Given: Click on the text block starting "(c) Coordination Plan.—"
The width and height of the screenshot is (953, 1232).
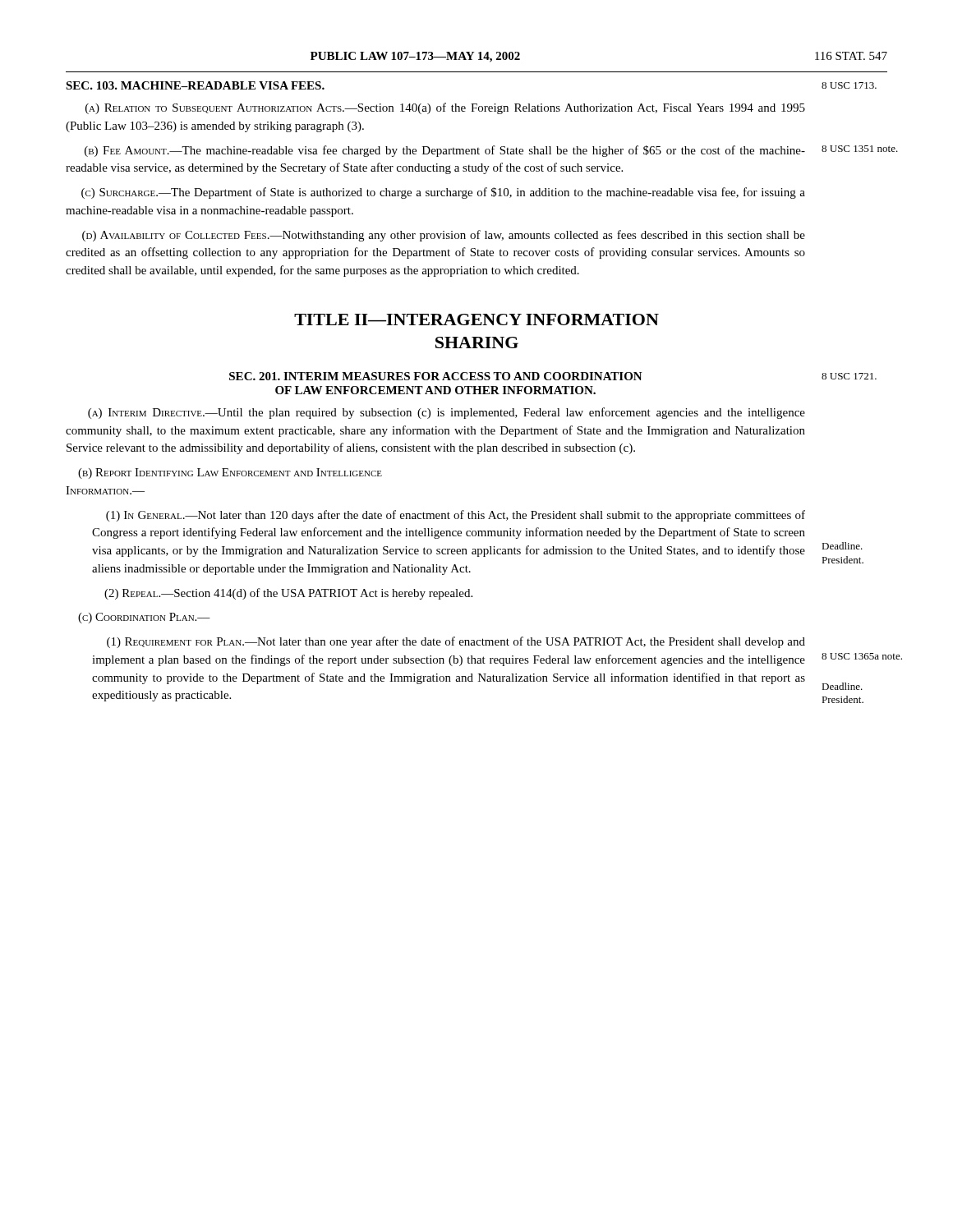Looking at the screenshot, I should click(138, 617).
